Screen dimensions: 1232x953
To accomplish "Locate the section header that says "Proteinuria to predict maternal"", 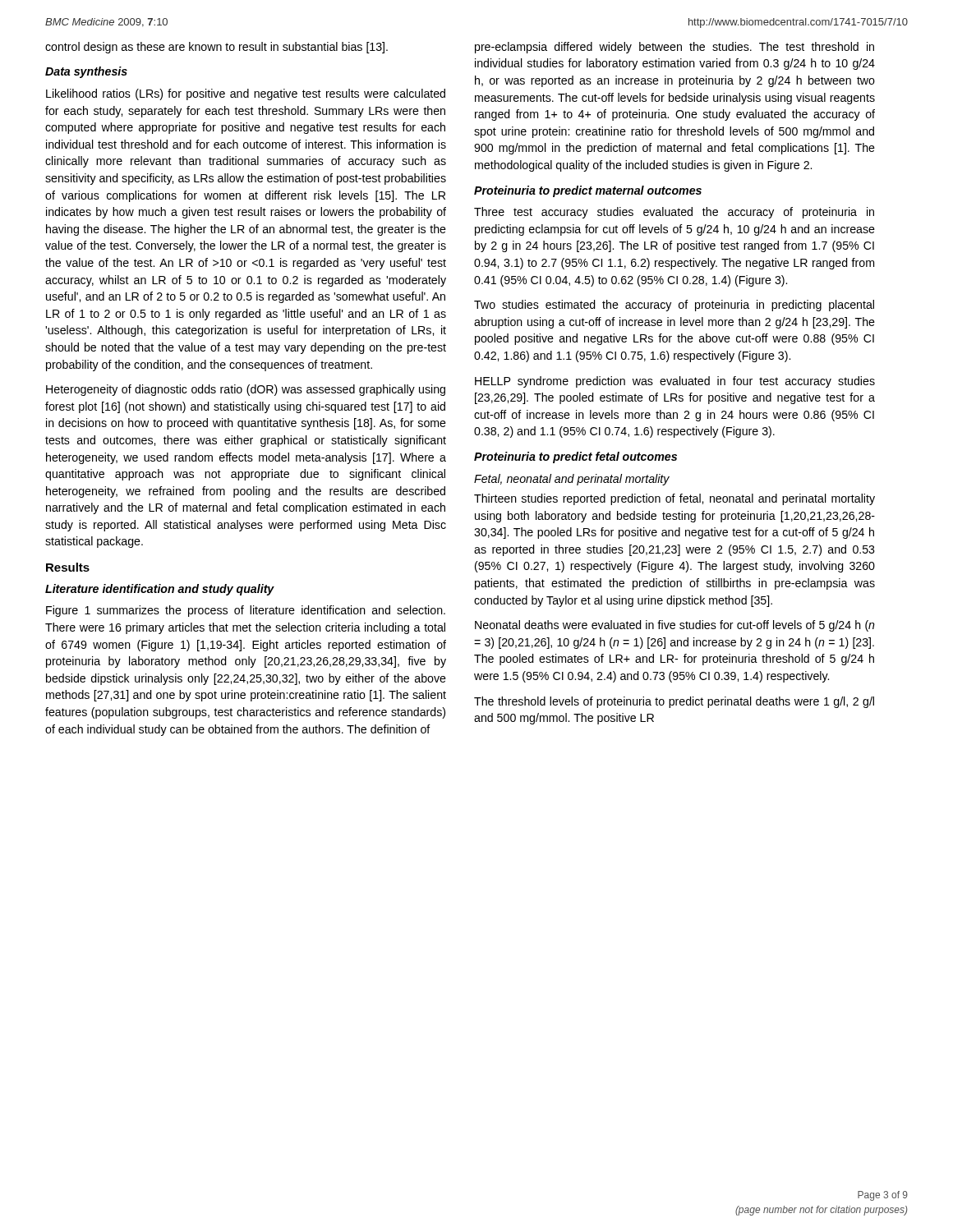I will tap(588, 190).
